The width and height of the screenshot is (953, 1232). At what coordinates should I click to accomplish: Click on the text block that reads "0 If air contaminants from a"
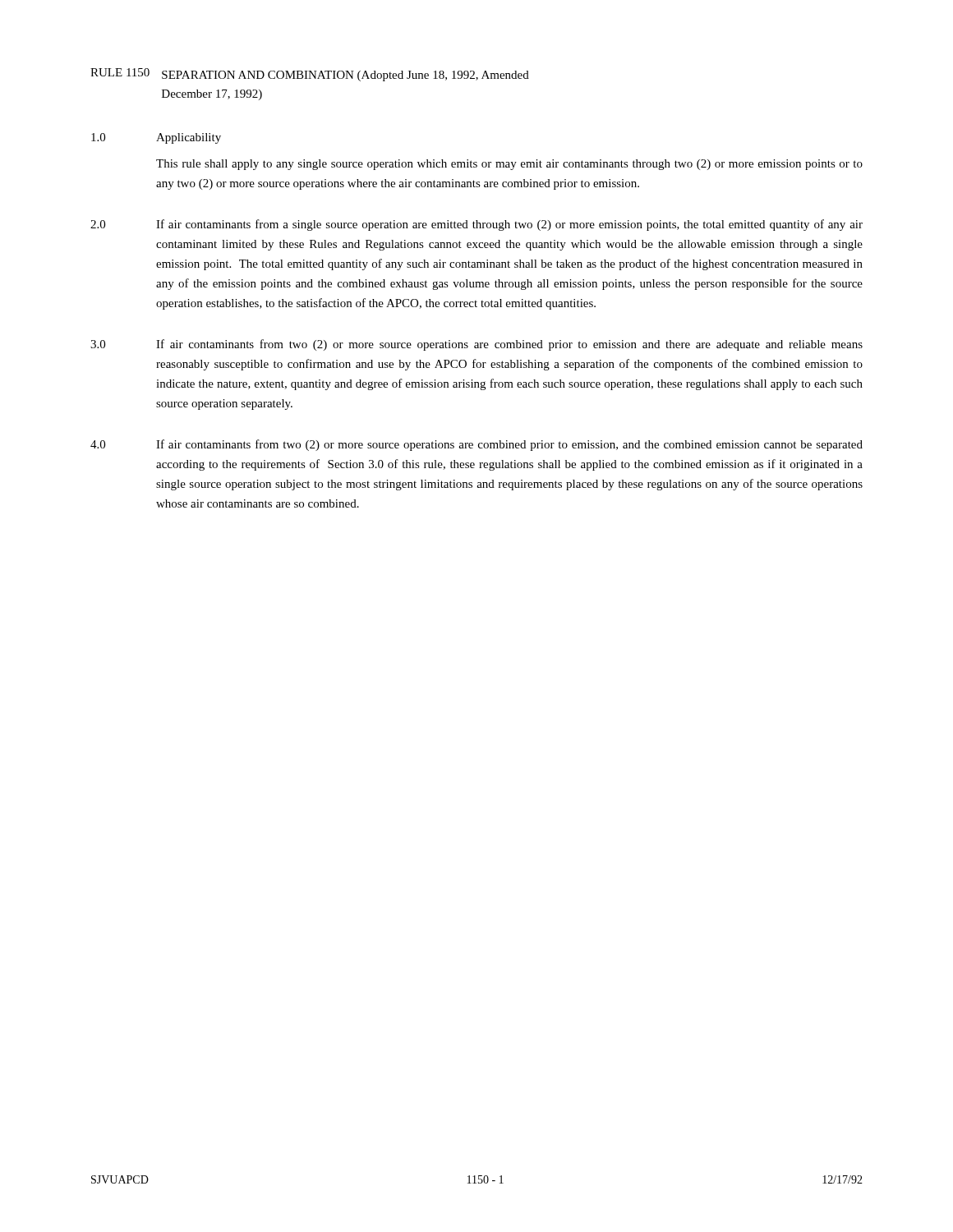pos(476,263)
